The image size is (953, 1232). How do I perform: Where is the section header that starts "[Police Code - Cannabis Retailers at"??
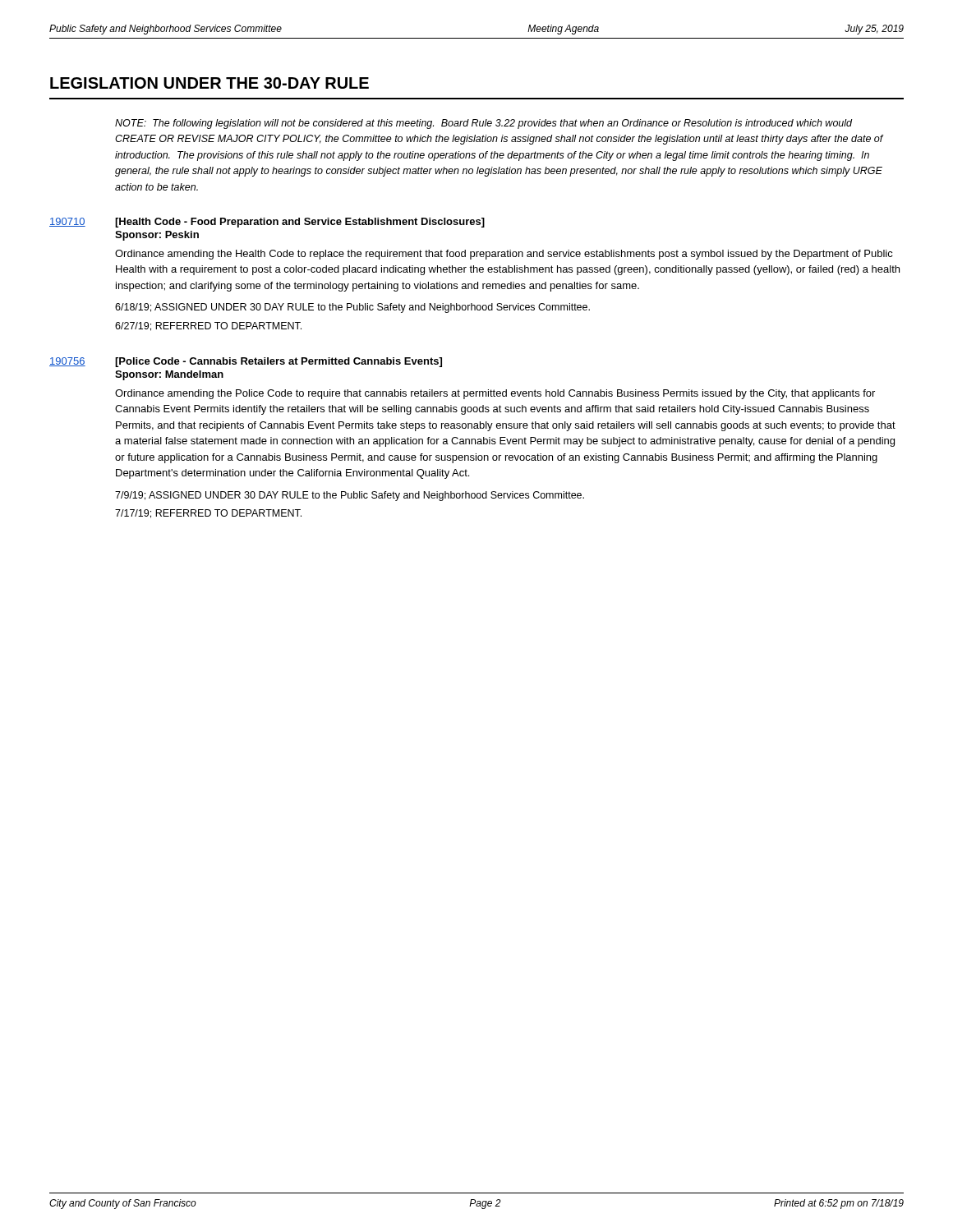[279, 362]
